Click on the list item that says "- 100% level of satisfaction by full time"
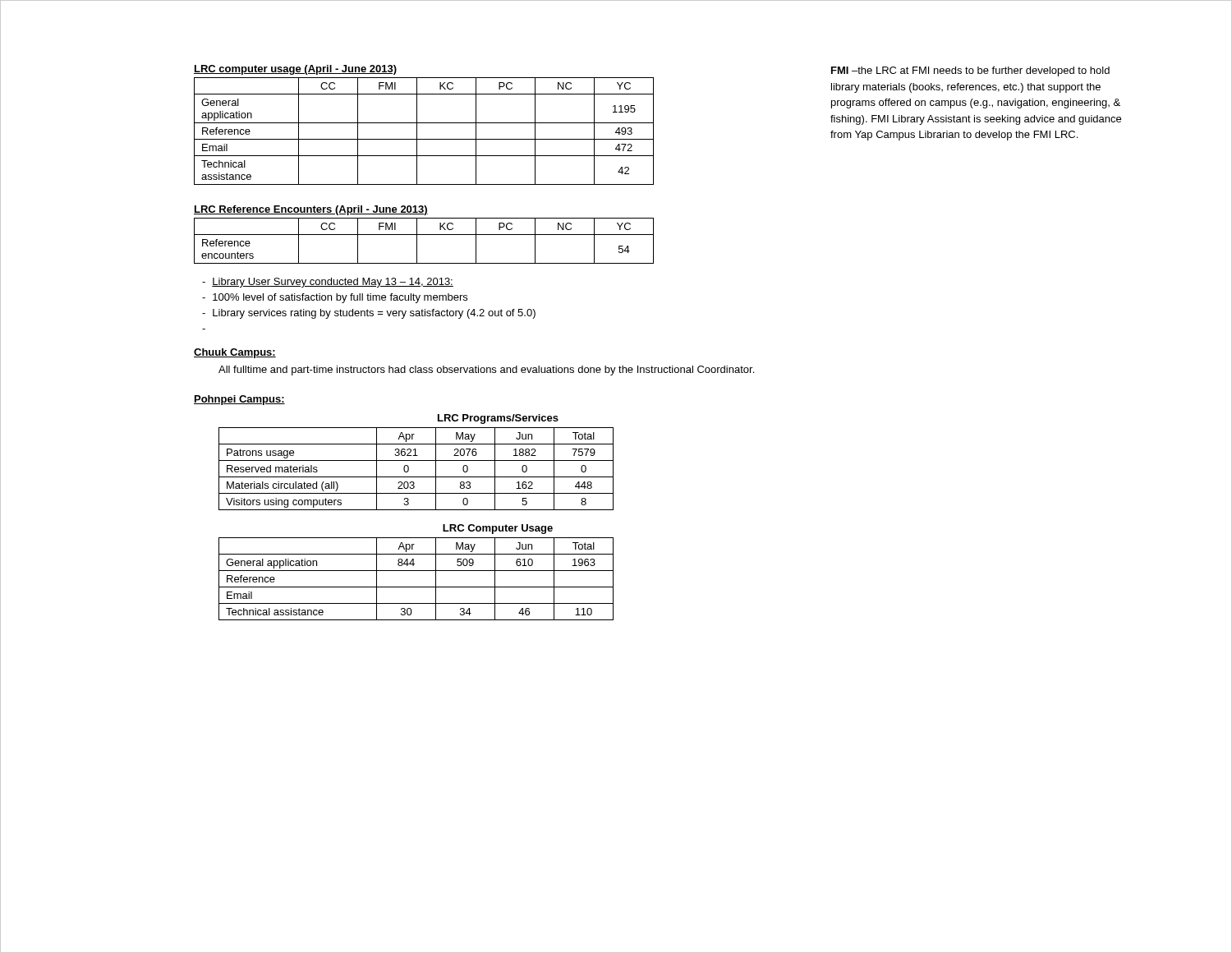The image size is (1232, 953). pyautogui.click(x=335, y=297)
